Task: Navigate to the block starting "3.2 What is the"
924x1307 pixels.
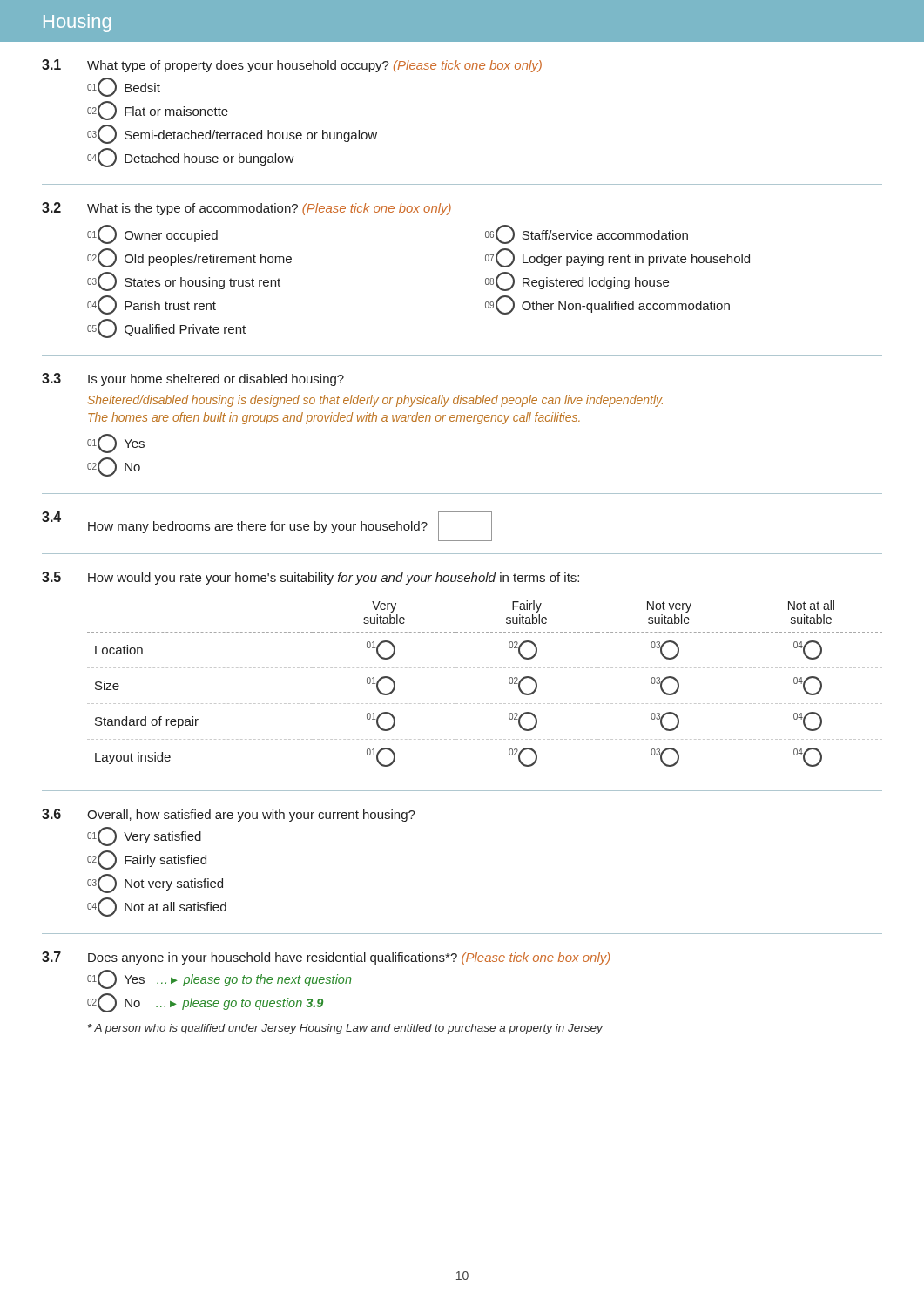Action: (x=246, y=209)
